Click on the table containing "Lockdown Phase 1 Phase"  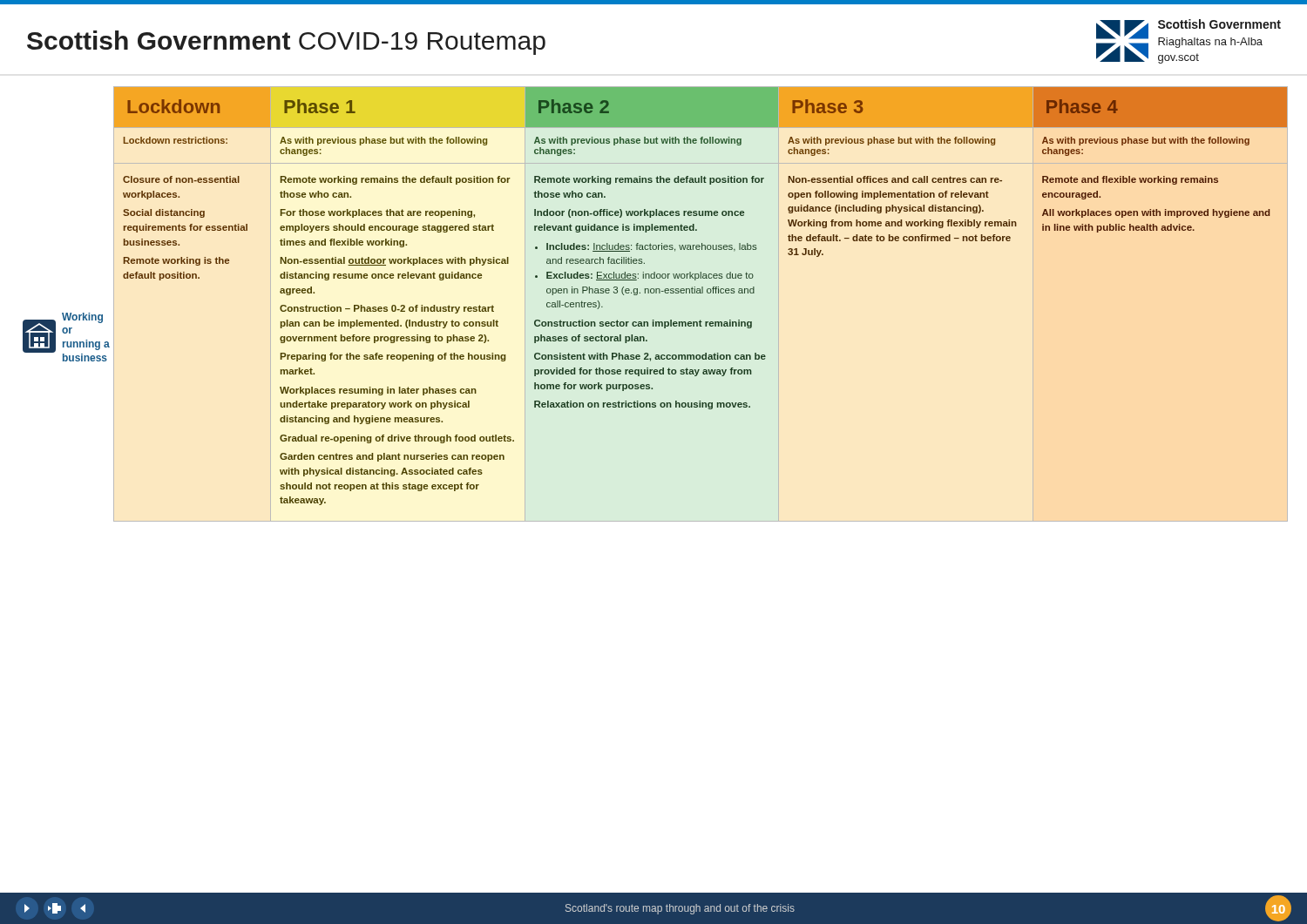(701, 304)
